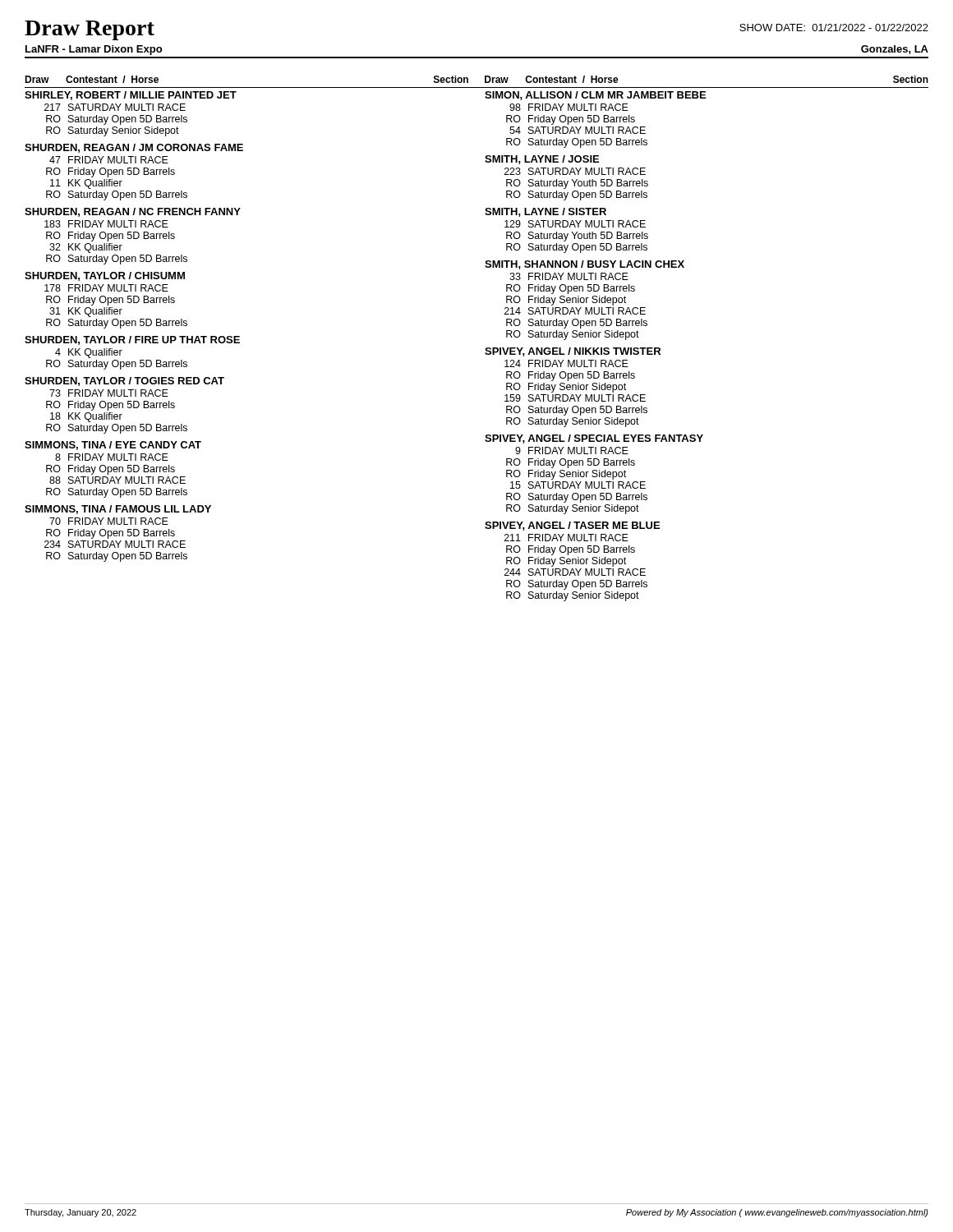953x1232 pixels.
Task: Click the passage that begins "SMITH, LAYNE / JOSIE 223SATURDAY MULTI RACE"
Action: coord(542,160)
